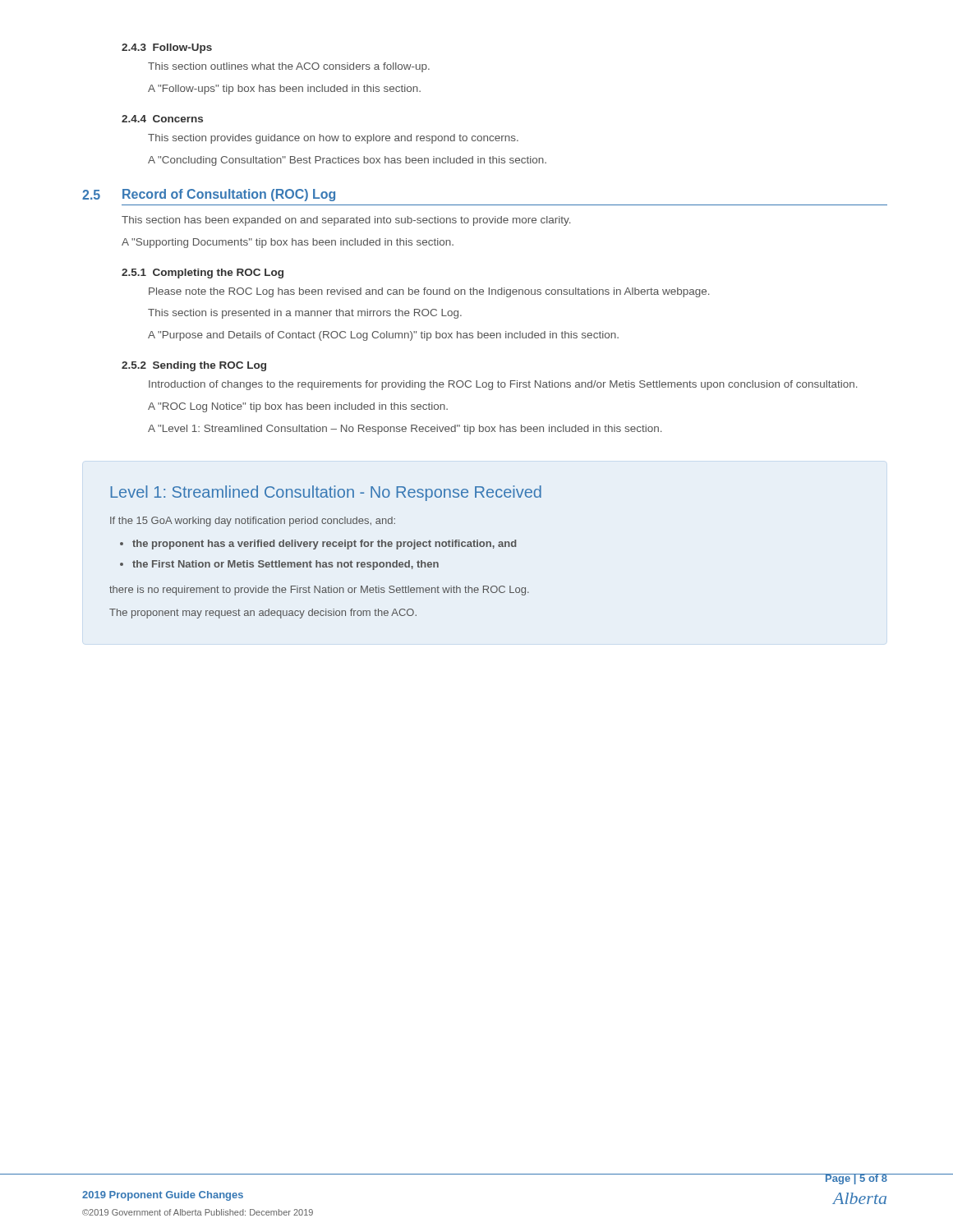Point to the text block starting "2.5.2 Sending the ROC Log"
The image size is (953, 1232).
[194, 365]
